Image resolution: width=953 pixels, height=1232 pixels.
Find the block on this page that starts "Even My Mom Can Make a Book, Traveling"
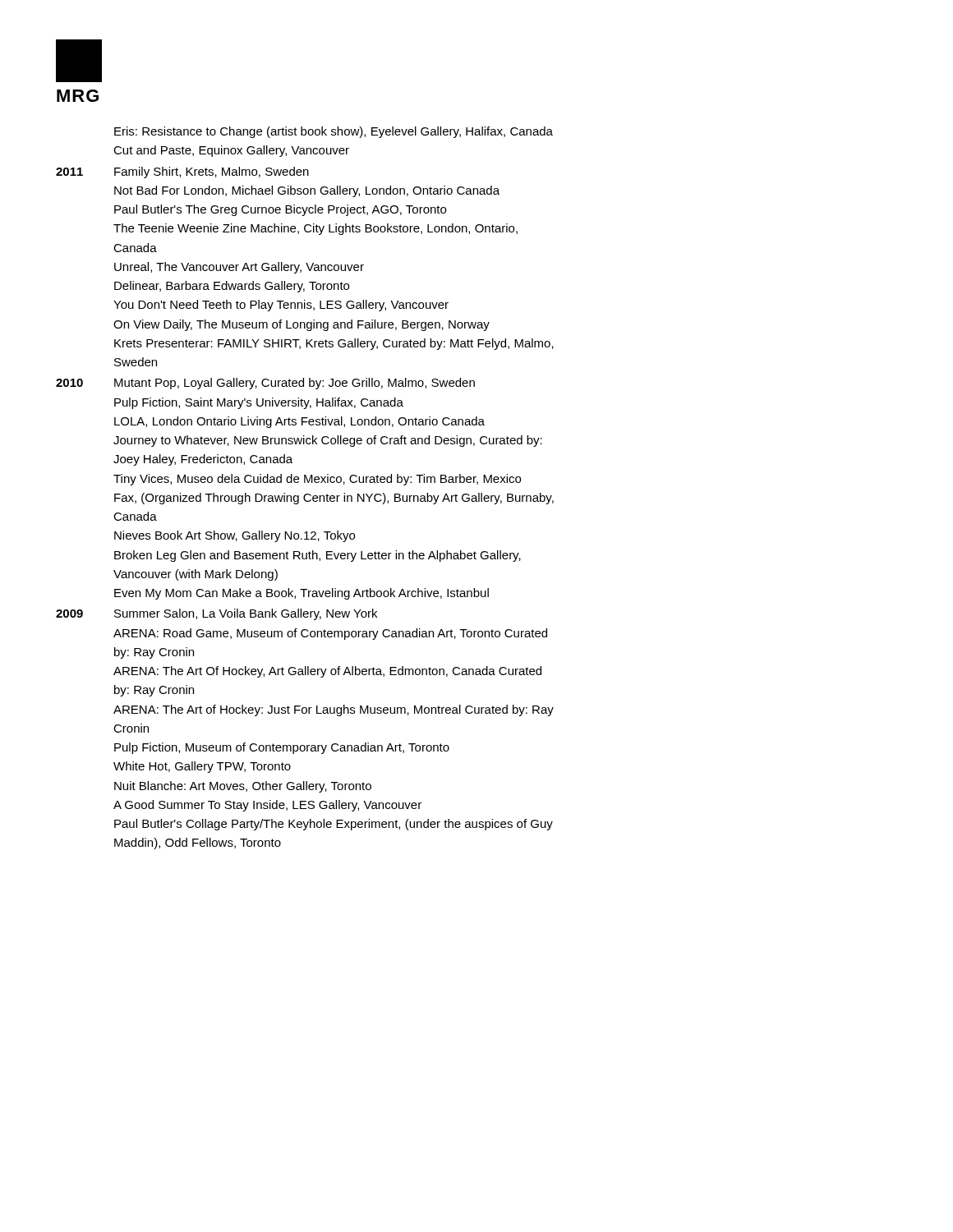[301, 593]
